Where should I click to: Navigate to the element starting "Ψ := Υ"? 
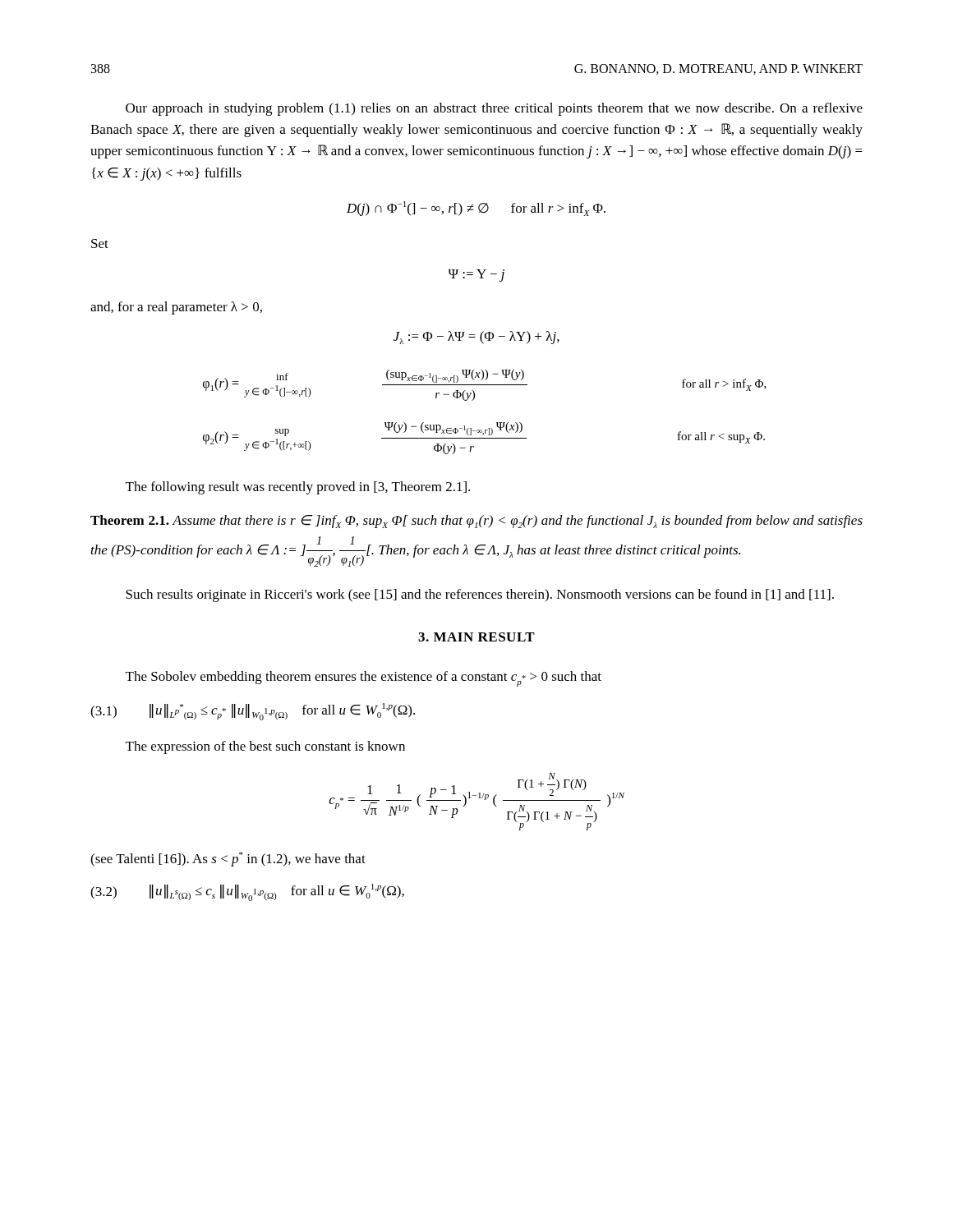point(476,274)
